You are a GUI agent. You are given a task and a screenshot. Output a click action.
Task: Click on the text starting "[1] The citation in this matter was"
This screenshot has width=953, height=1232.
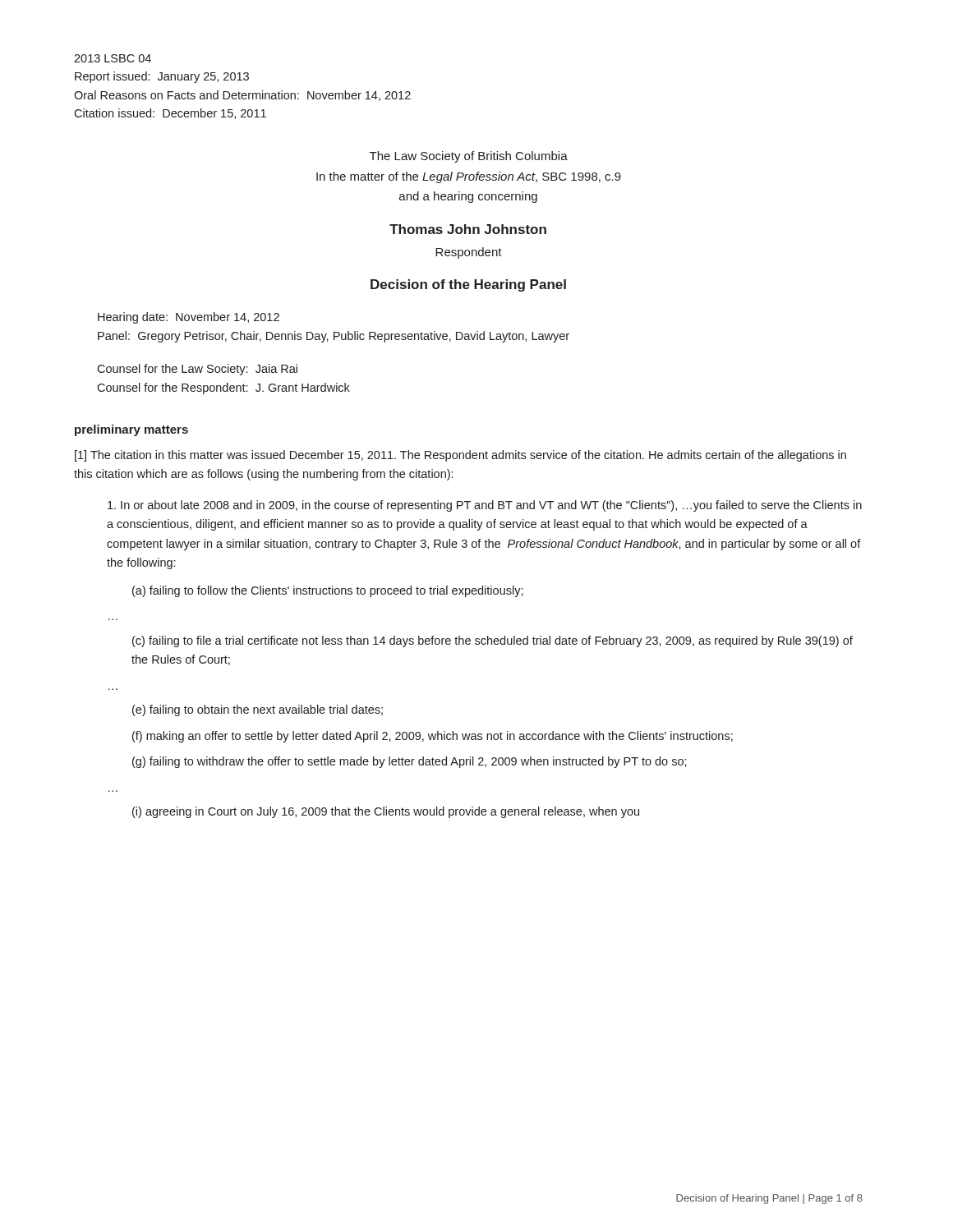[460, 465]
